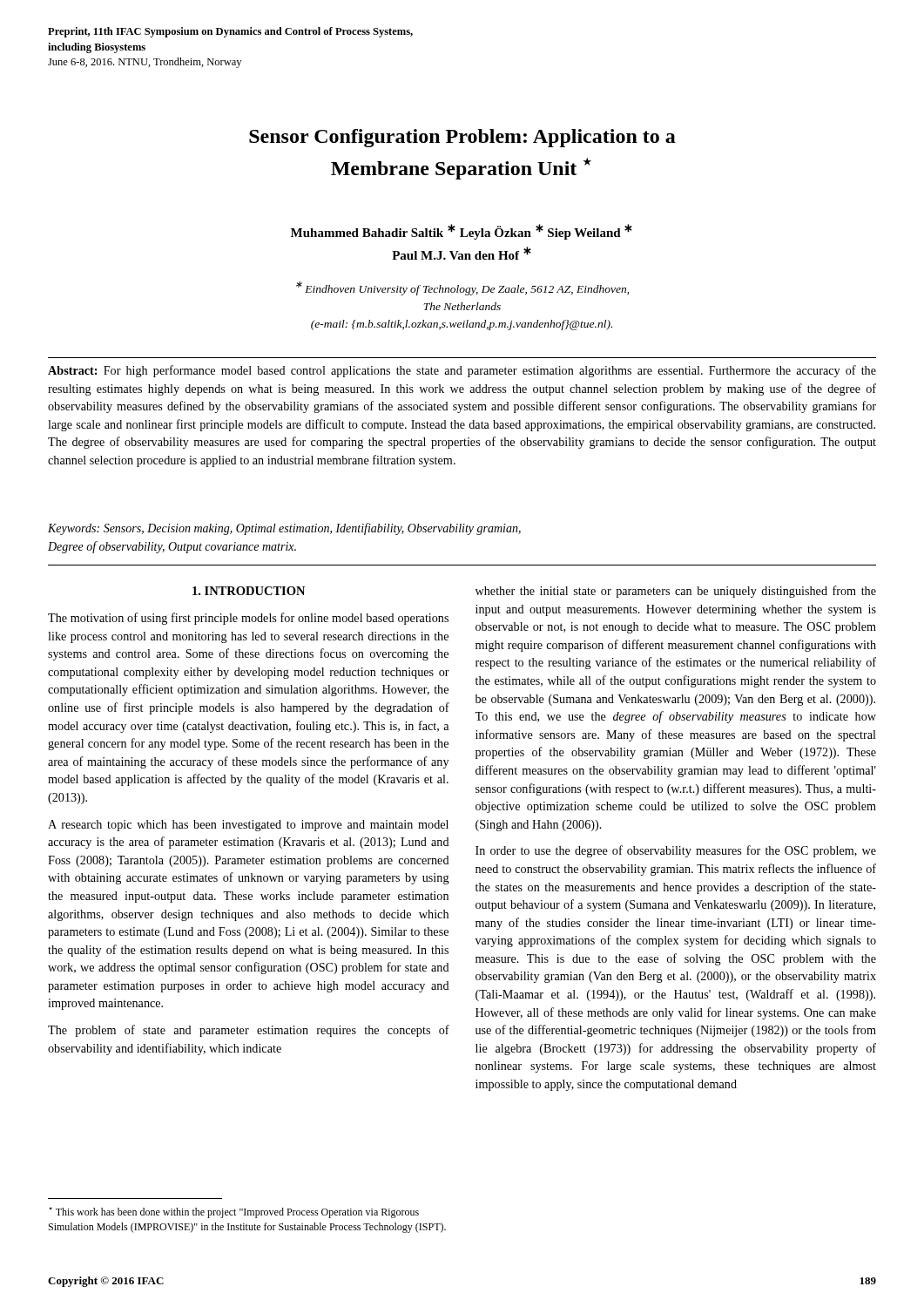
Task: Locate the text block containing "Keywords: Sensors, Decision making, Optimal estimation, Identifiability, Observability"
Action: point(462,538)
